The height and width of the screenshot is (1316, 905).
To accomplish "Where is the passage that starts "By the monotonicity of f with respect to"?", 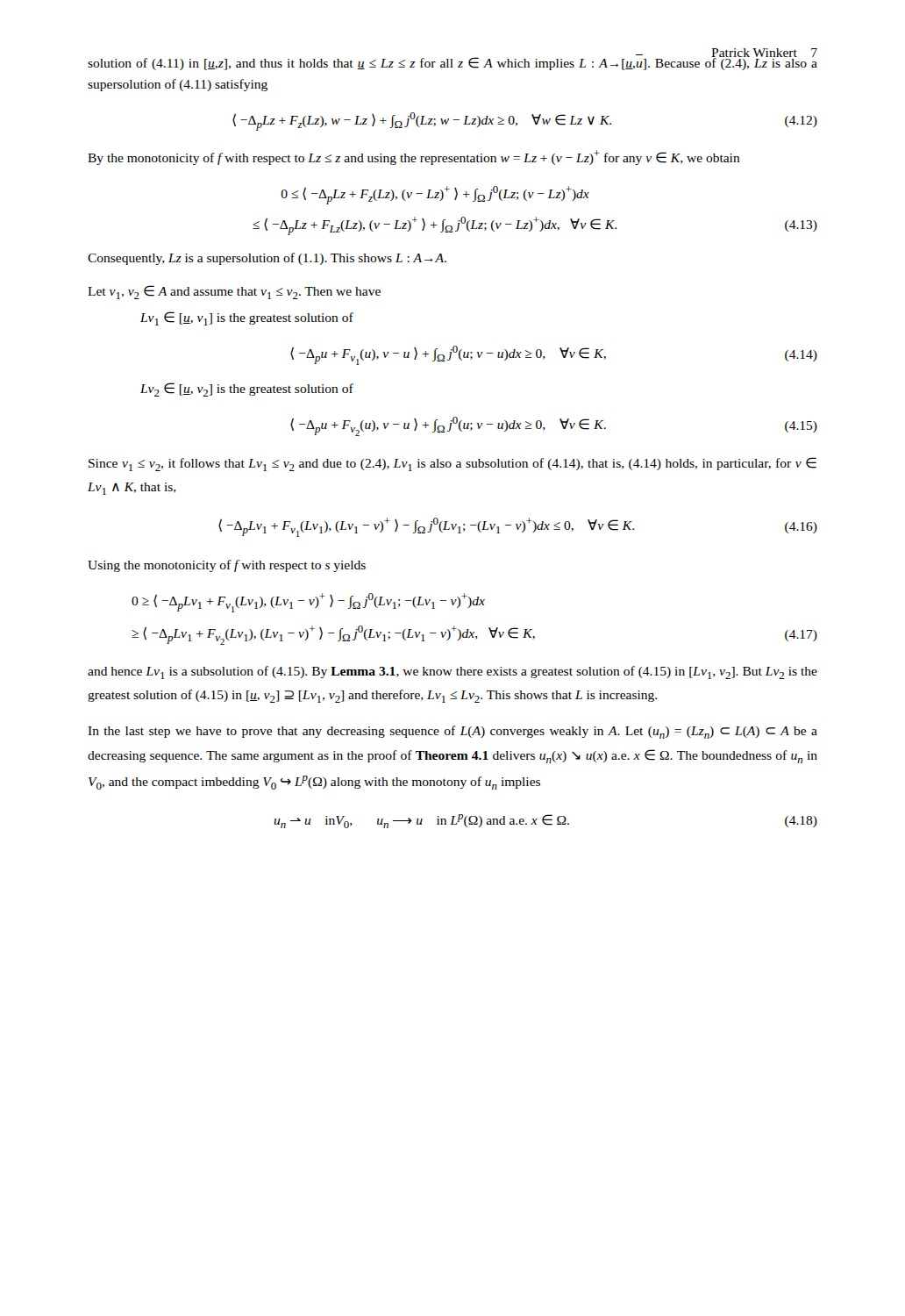I will point(452,156).
